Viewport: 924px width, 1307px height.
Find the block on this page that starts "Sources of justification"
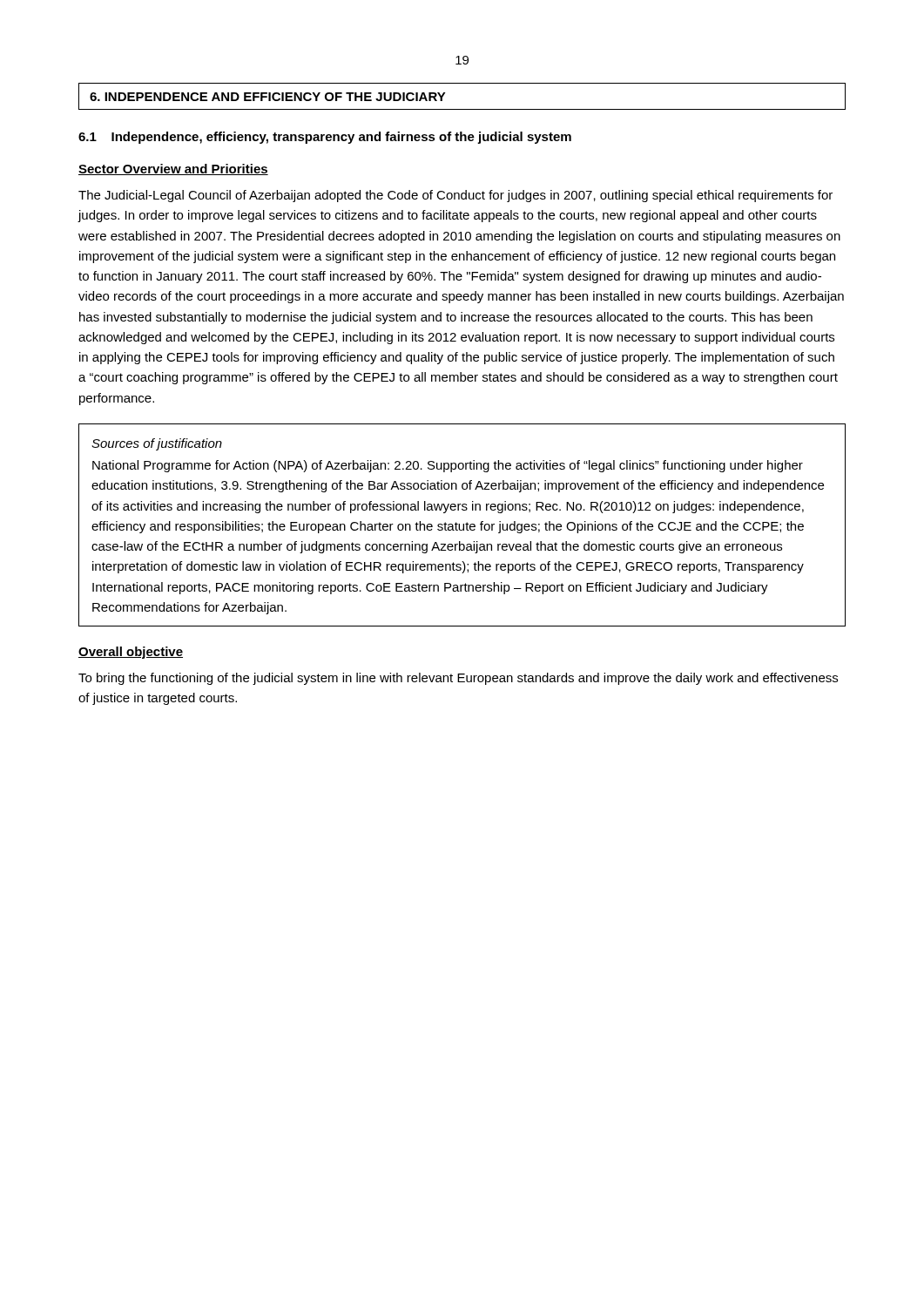[x=462, y=523]
